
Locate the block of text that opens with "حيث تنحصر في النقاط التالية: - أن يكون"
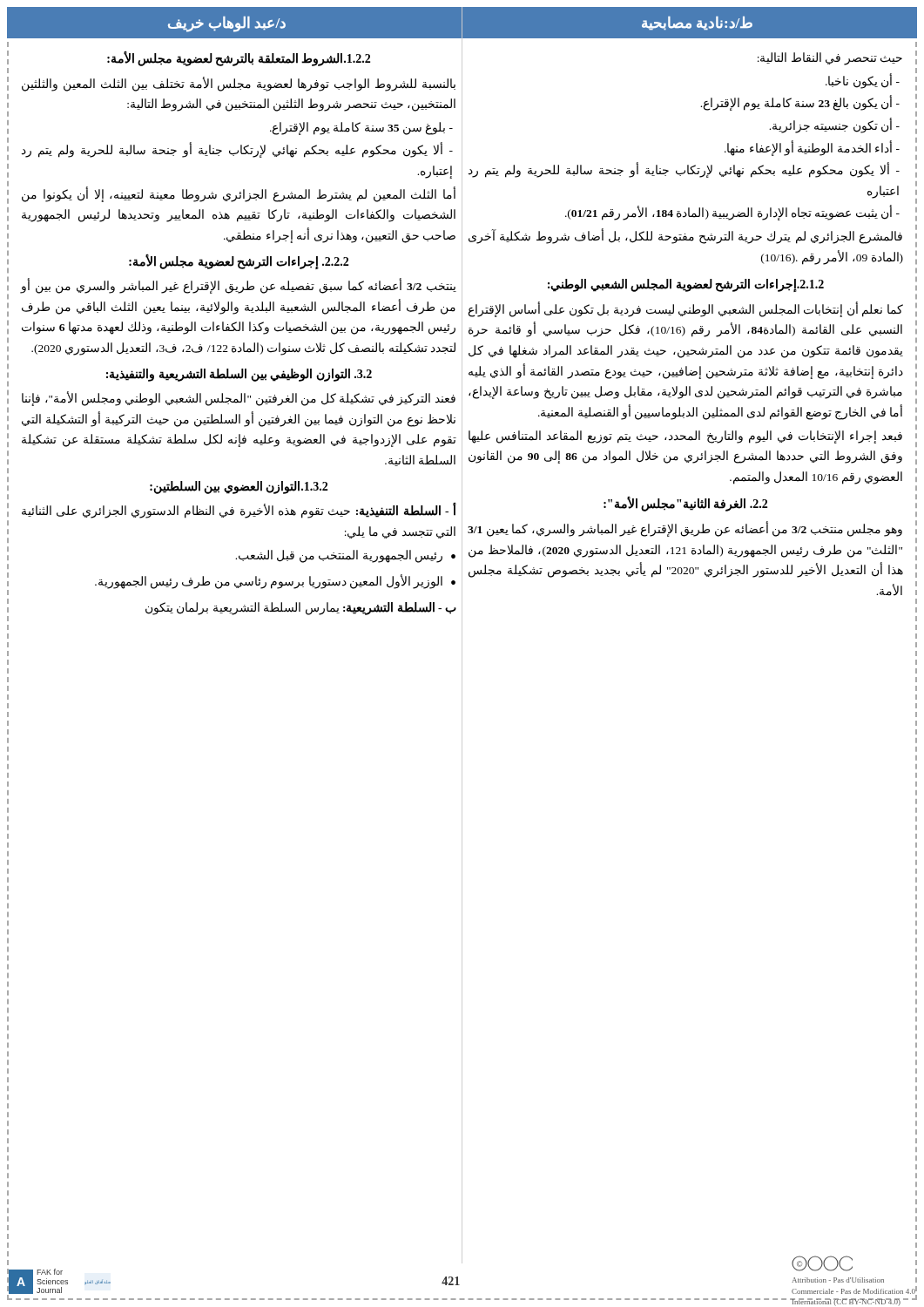(x=830, y=59)
